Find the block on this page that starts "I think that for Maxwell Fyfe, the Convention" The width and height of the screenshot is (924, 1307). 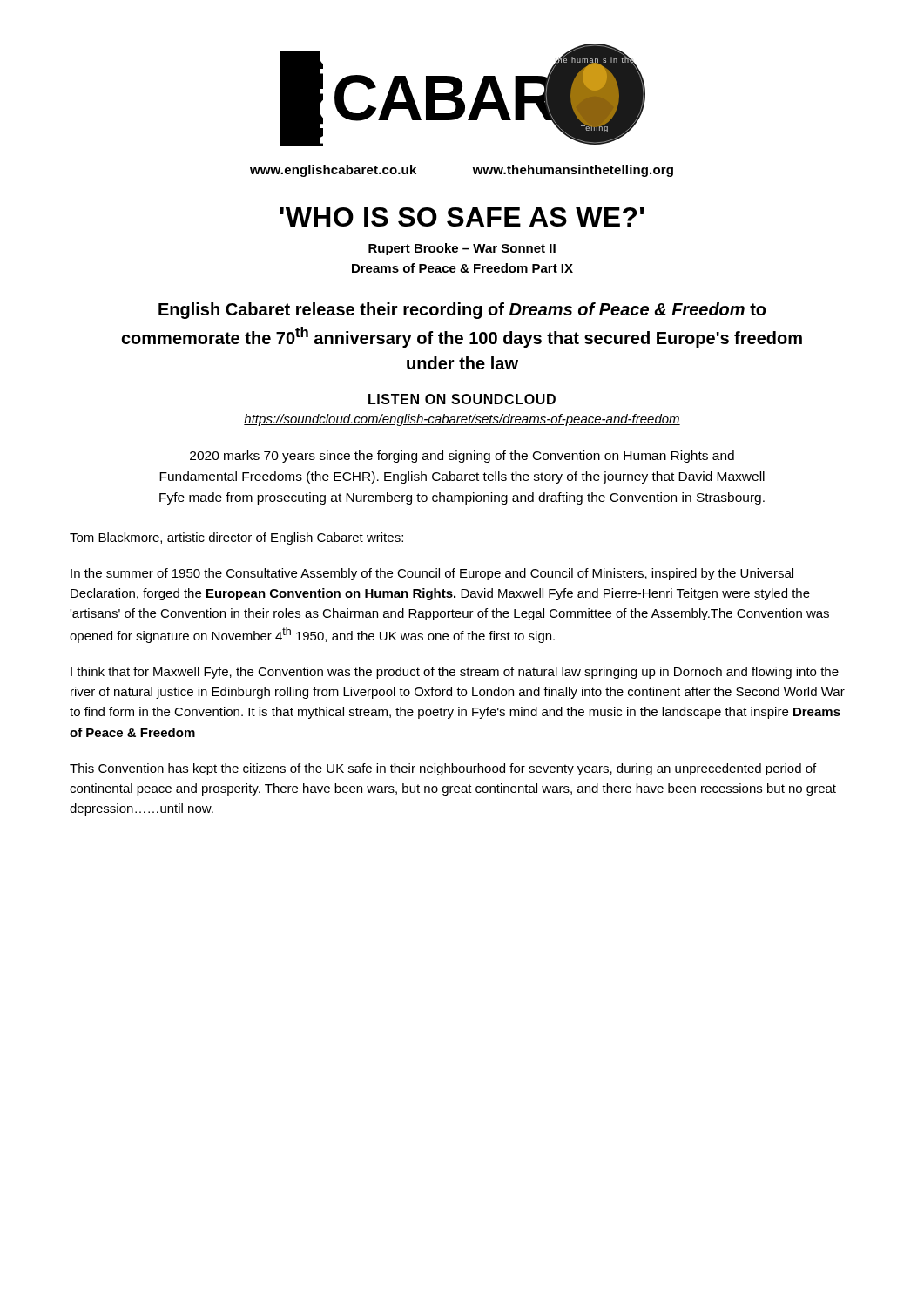point(457,702)
